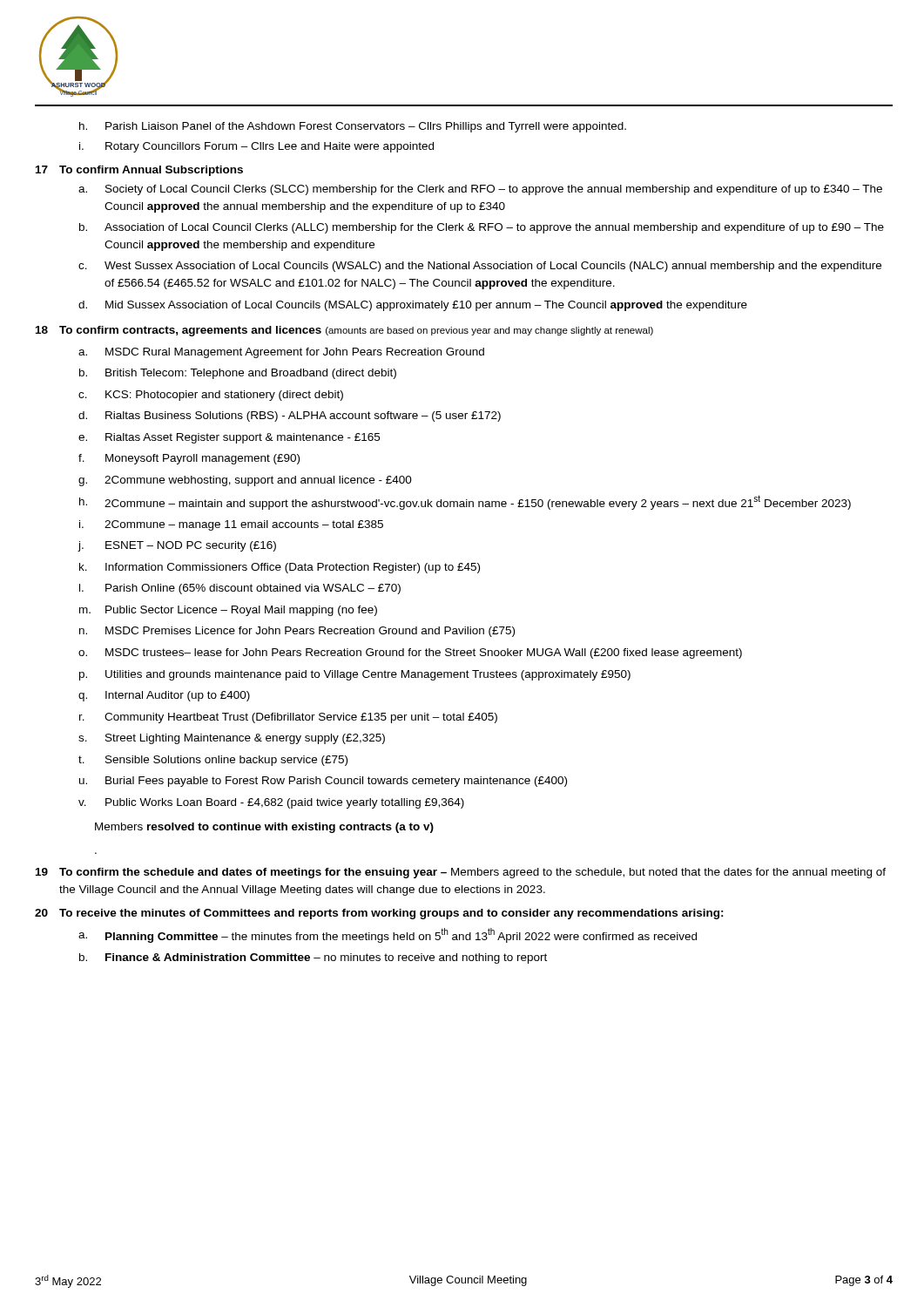Locate the text "t. Sensible Solutions online backup service (£75)"
This screenshot has height=1307, width=924.
point(213,761)
